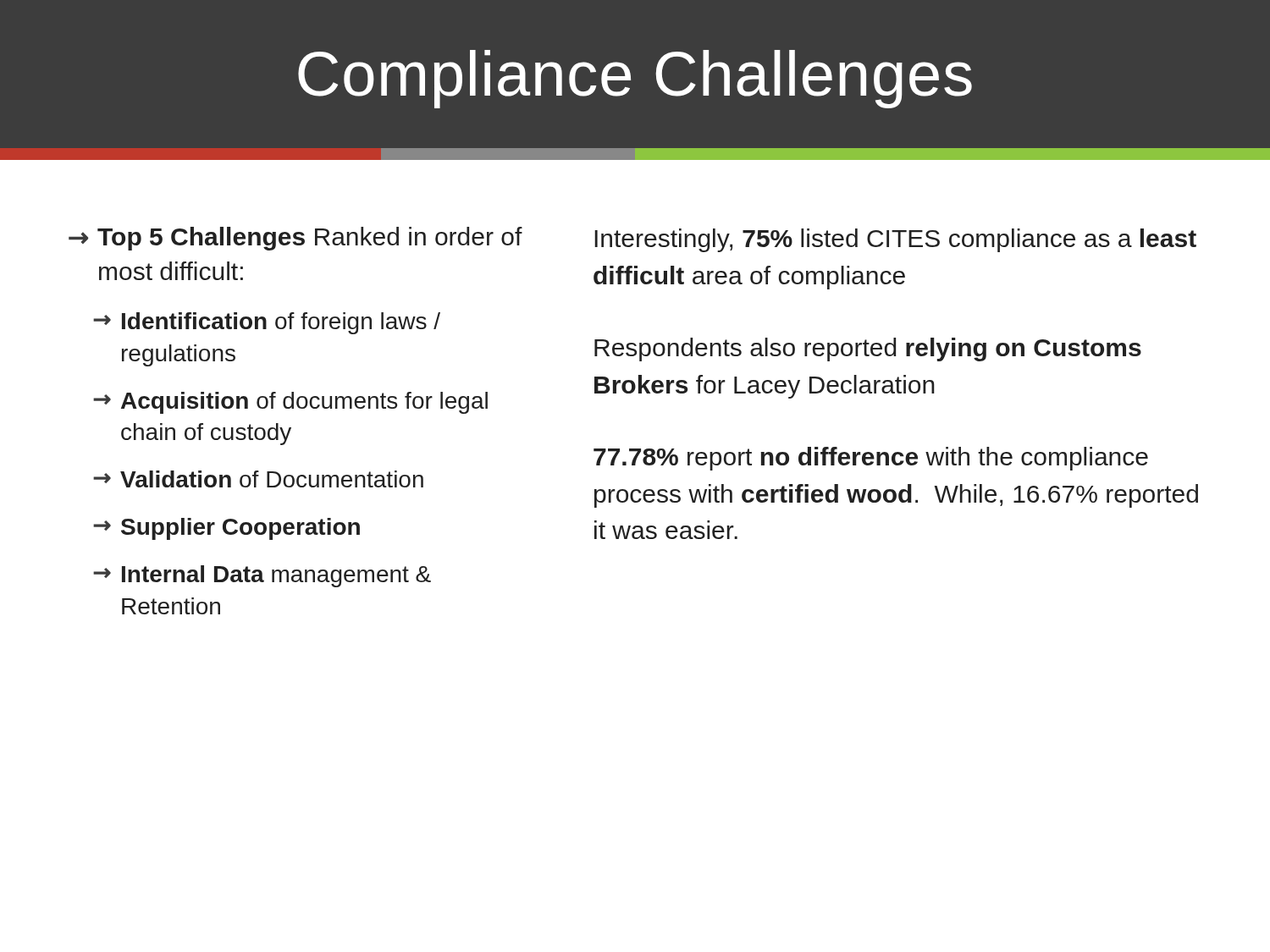Find "↗ Supplier Cooperation" on this page
Screen dimensions: 952x1270
click(227, 527)
